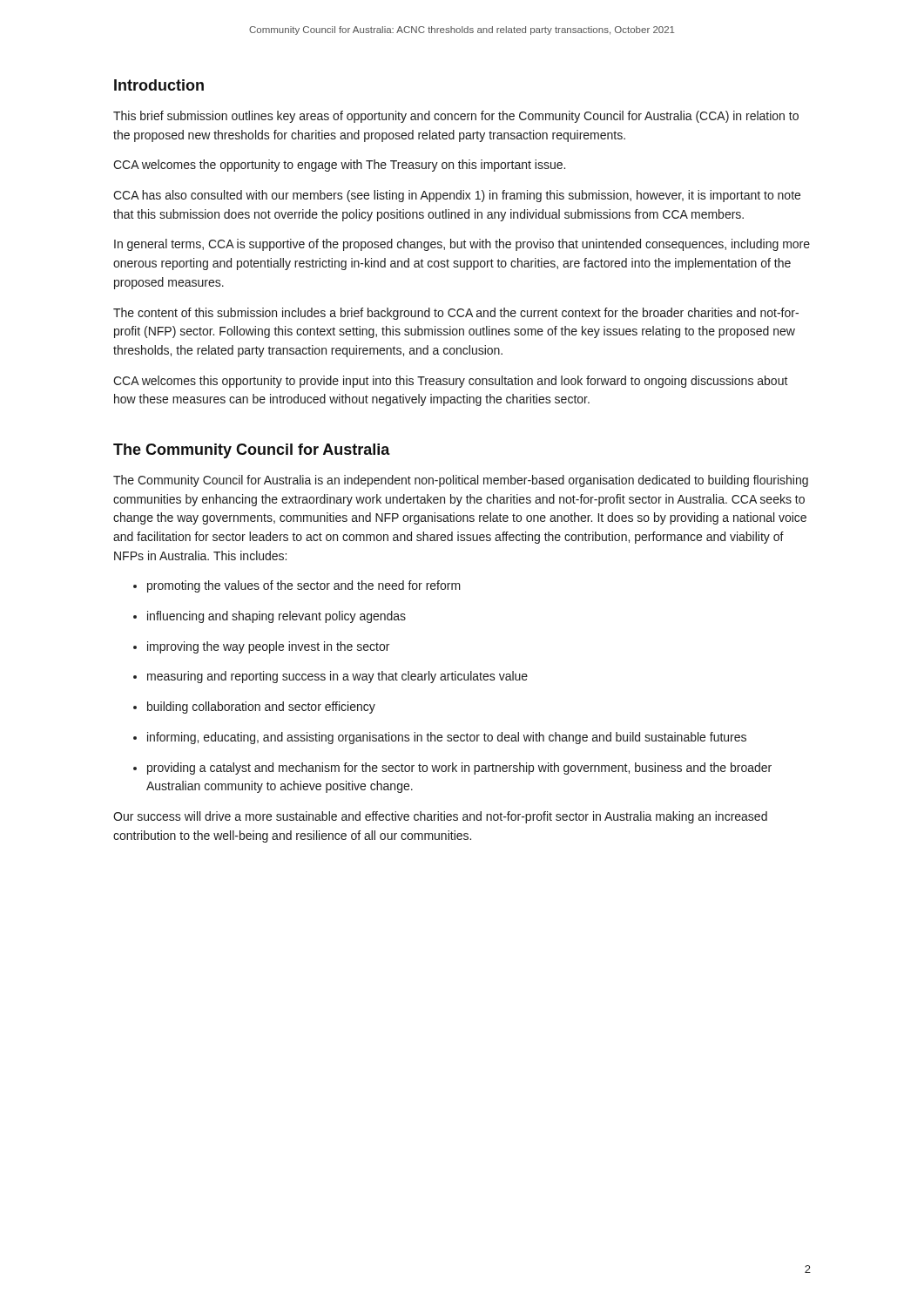The width and height of the screenshot is (924, 1307).
Task: Click on the text block that says "The Community Council for Australia"
Action: pyautogui.click(x=462, y=519)
